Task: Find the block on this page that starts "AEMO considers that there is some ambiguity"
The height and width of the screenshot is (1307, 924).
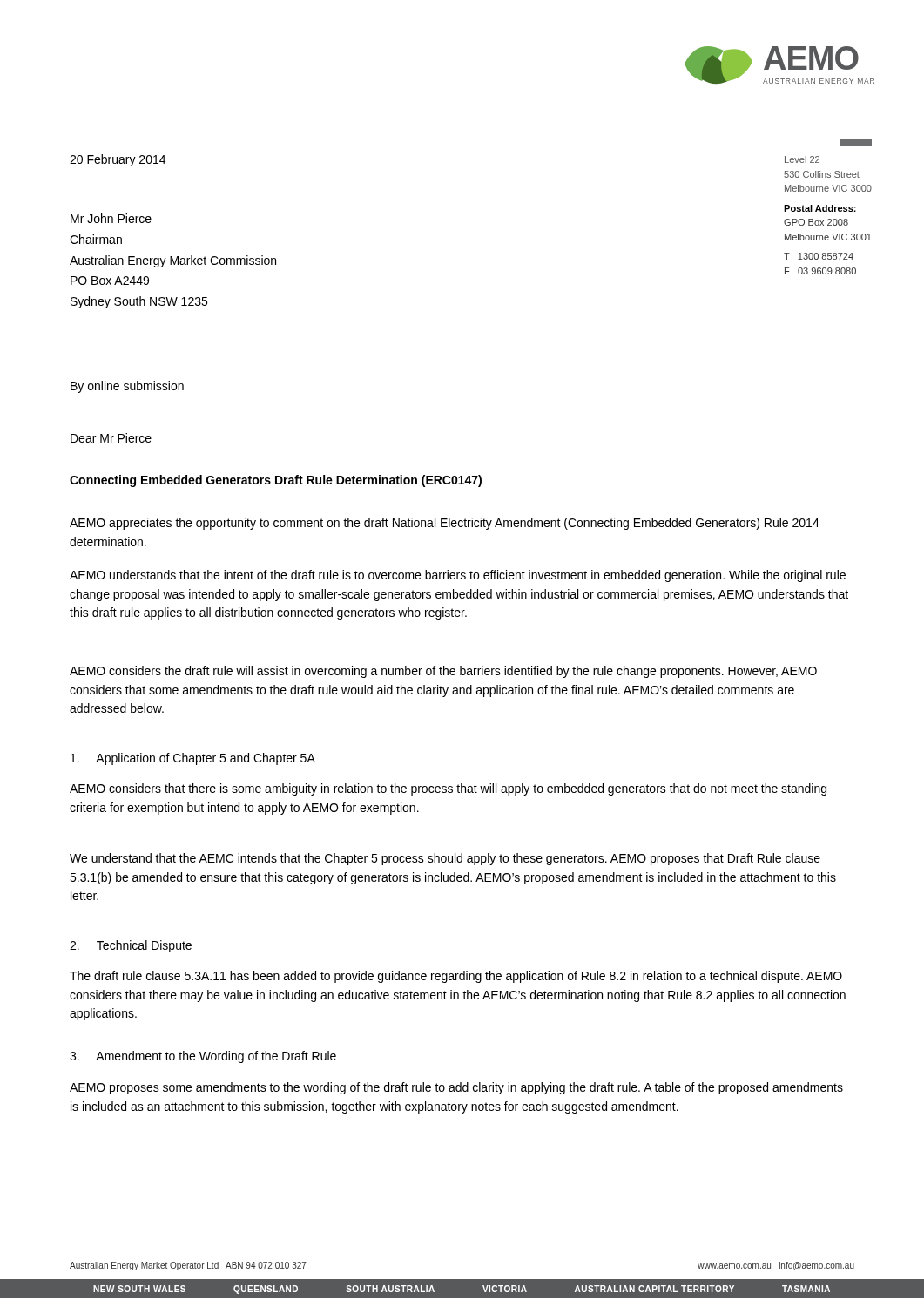Action: click(x=449, y=798)
